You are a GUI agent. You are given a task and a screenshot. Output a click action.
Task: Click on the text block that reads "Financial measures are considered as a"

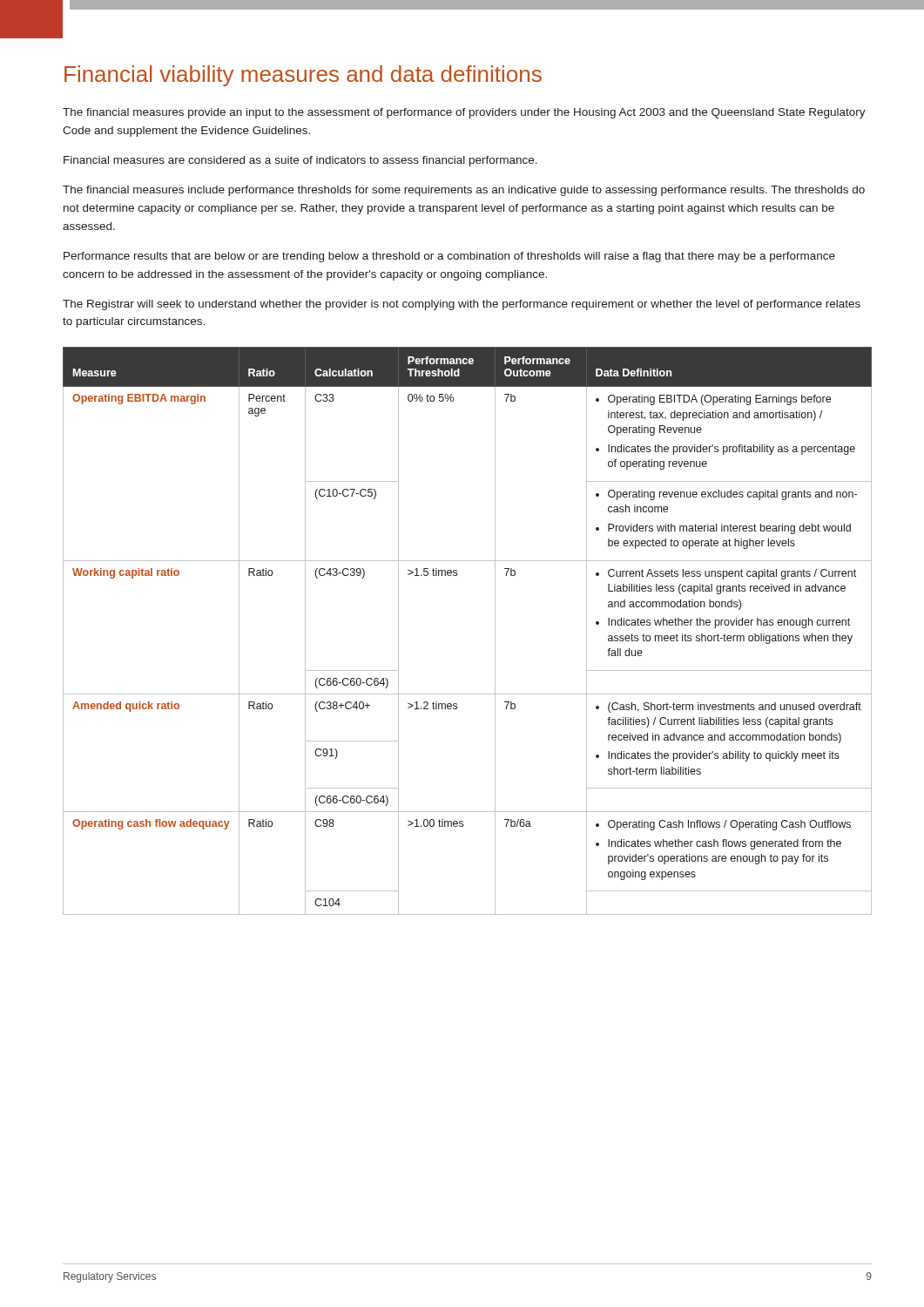coord(467,161)
